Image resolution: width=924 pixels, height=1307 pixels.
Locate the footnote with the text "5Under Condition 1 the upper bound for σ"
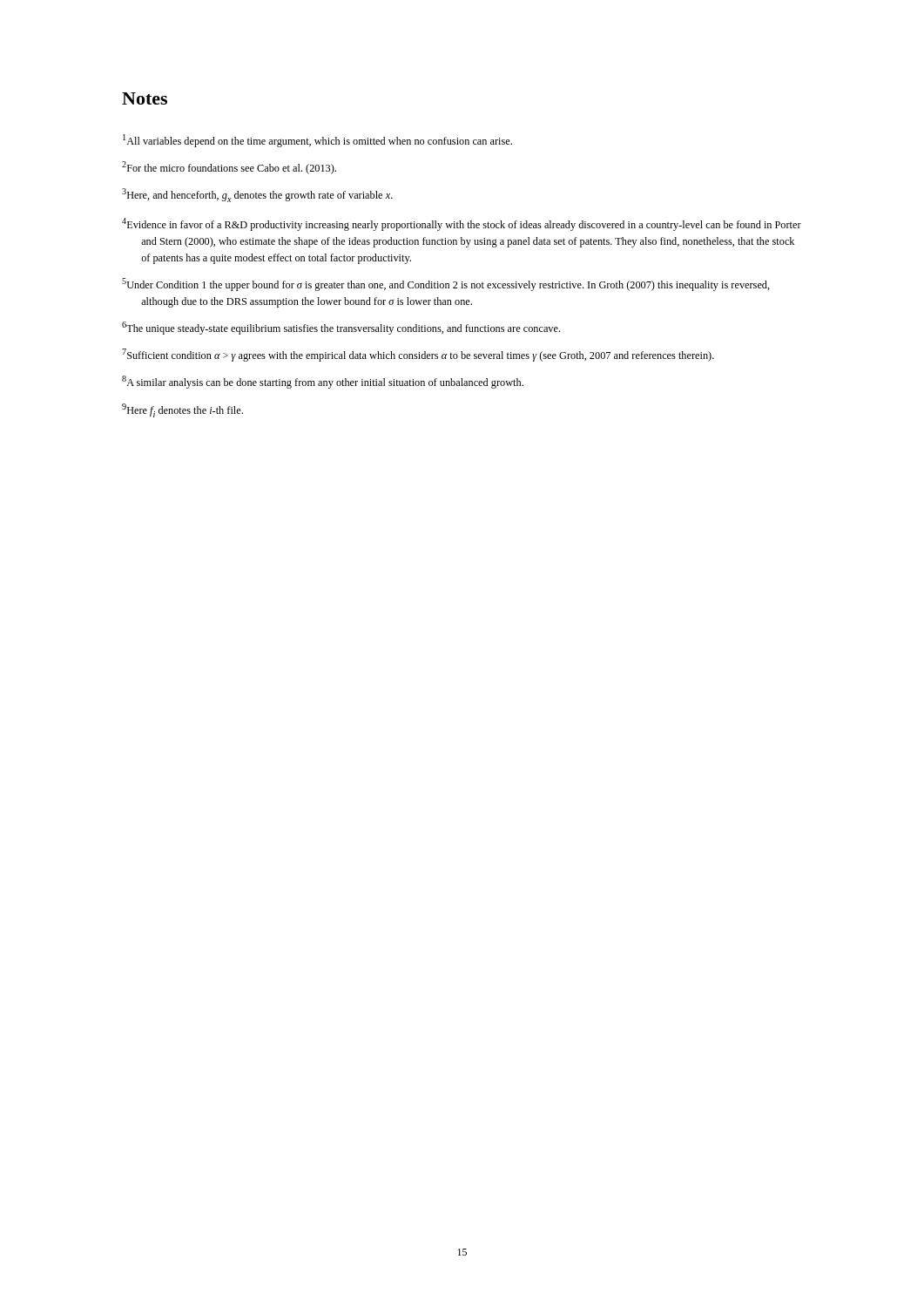click(446, 292)
